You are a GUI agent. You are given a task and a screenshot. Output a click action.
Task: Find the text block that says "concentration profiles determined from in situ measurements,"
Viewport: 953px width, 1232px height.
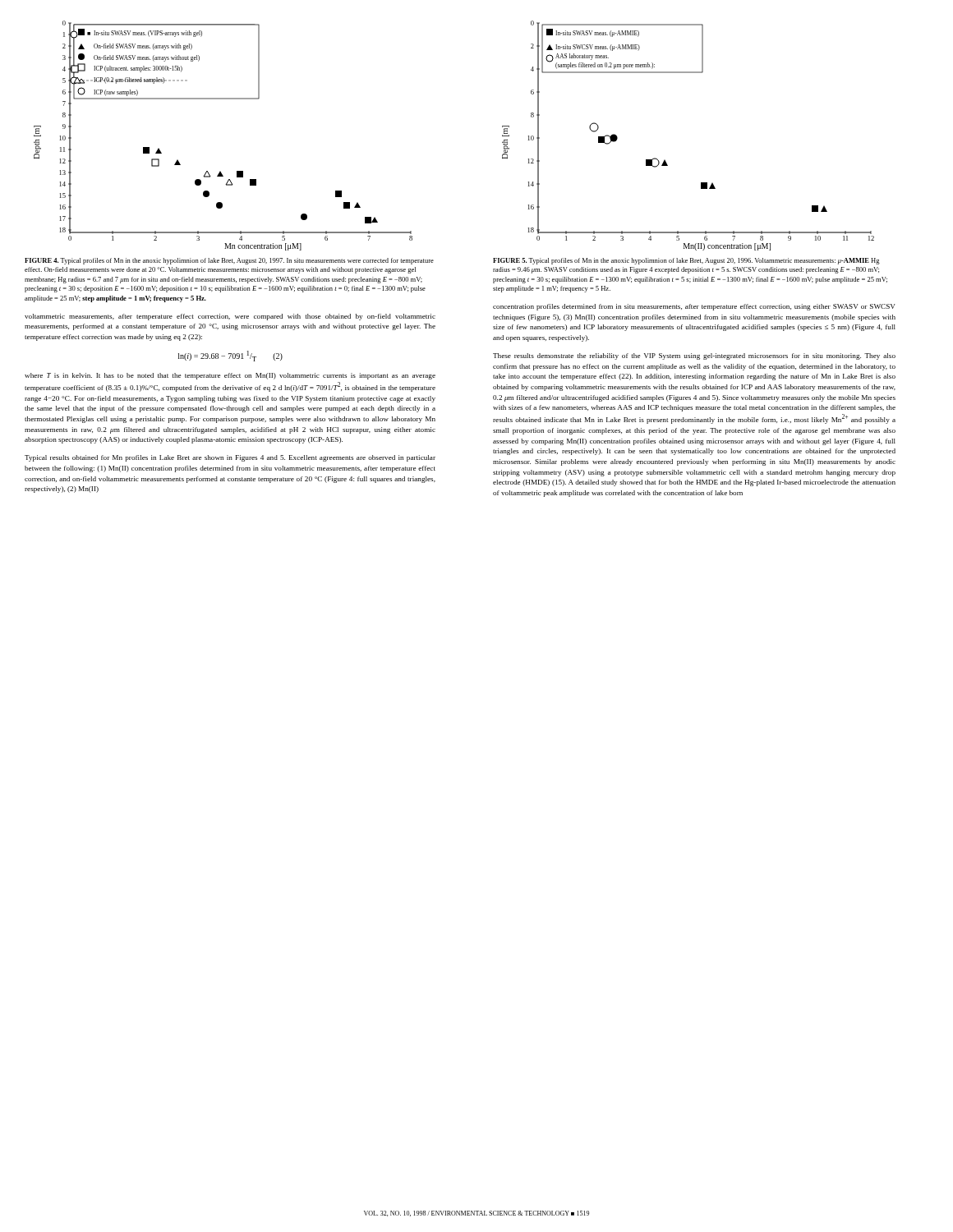(694, 400)
